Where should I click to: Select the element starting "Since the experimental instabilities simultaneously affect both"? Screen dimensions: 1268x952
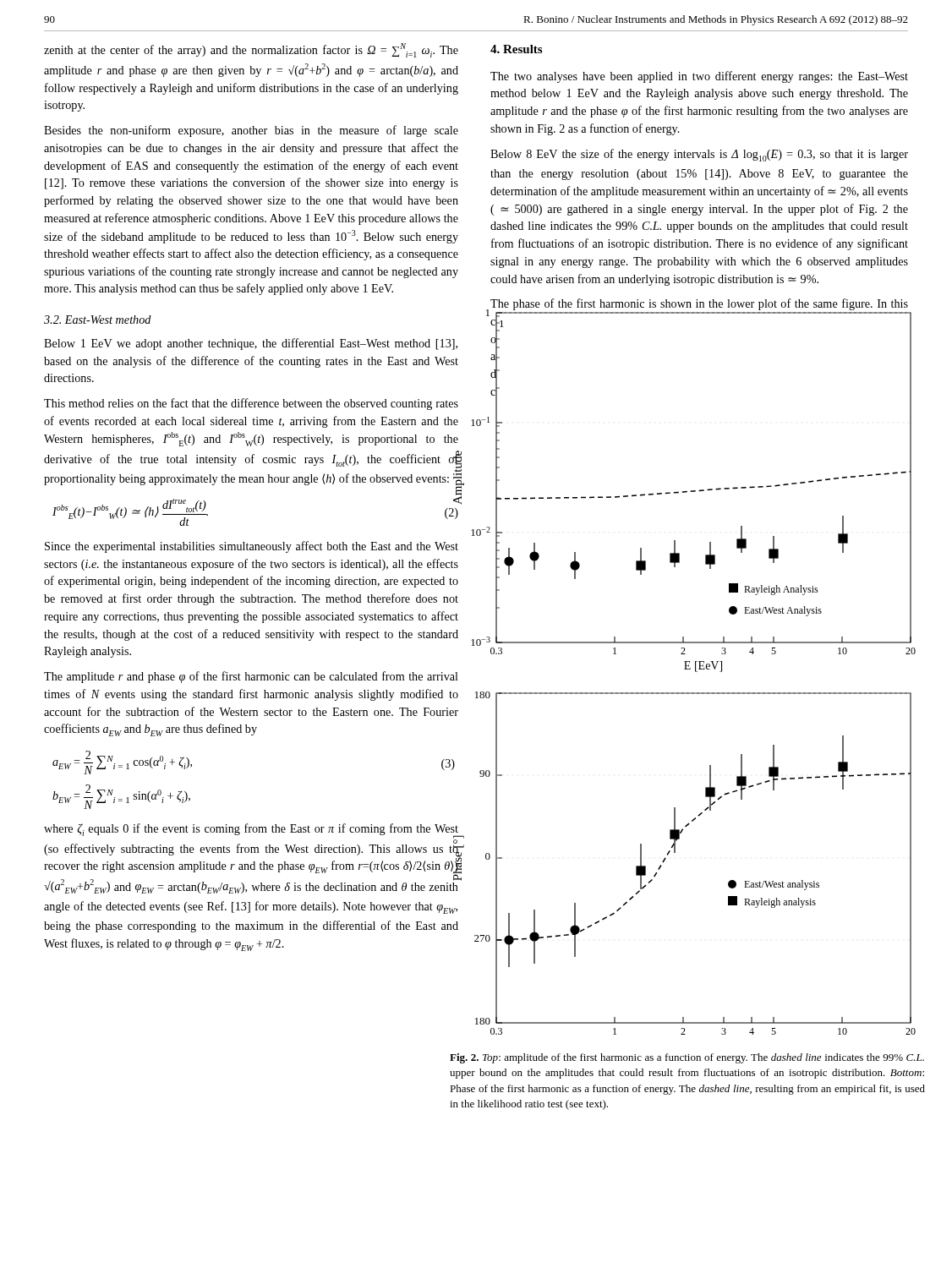pyautogui.click(x=251, y=599)
